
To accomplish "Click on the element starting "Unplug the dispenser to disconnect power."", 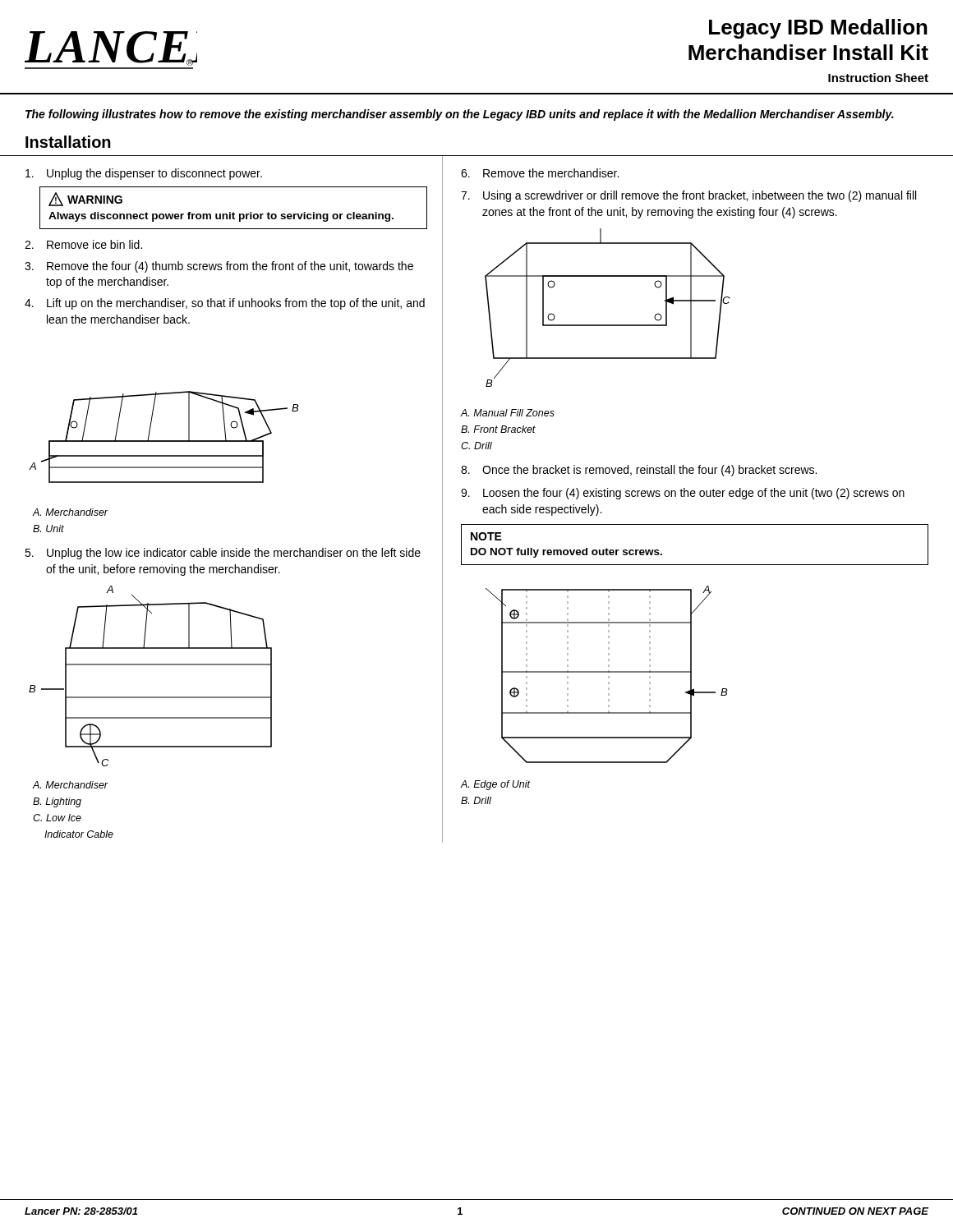I will 226,174.
